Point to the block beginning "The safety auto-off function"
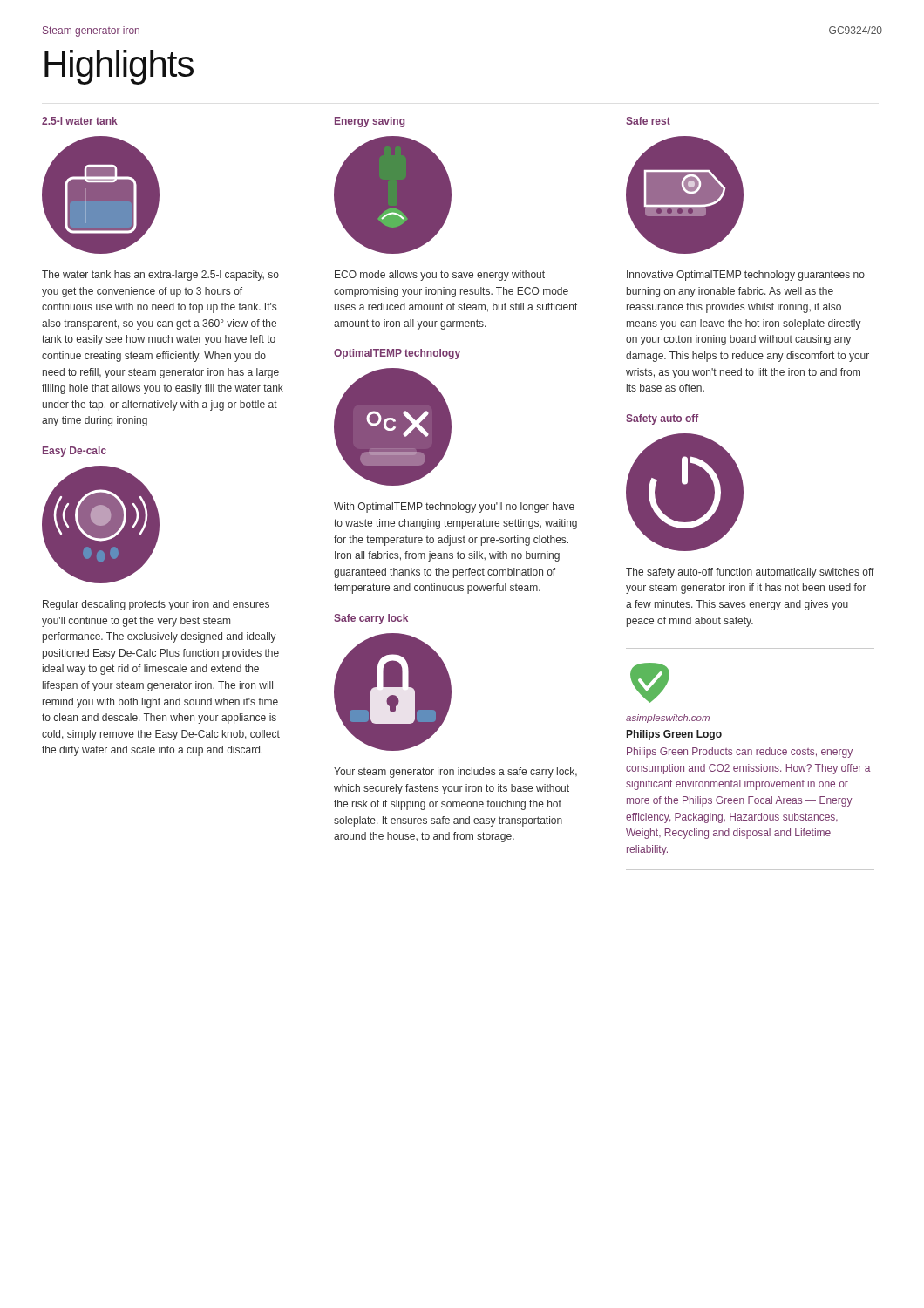 tap(750, 596)
